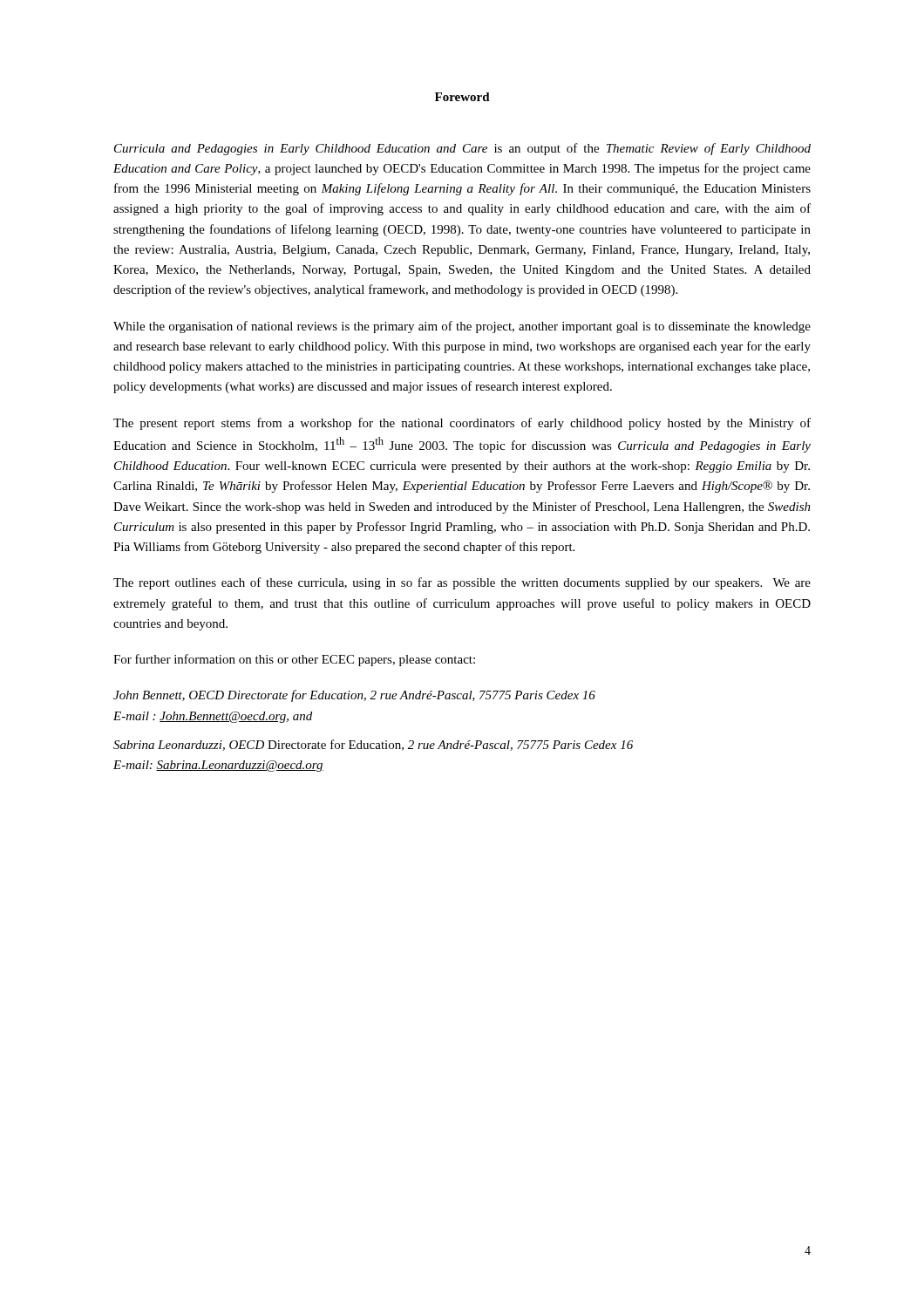Image resolution: width=924 pixels, height=1308 pixels.
Task: Click on the passage starting "Sabrina Leonarduzzi, OECD"
Action: click(373, 755)
